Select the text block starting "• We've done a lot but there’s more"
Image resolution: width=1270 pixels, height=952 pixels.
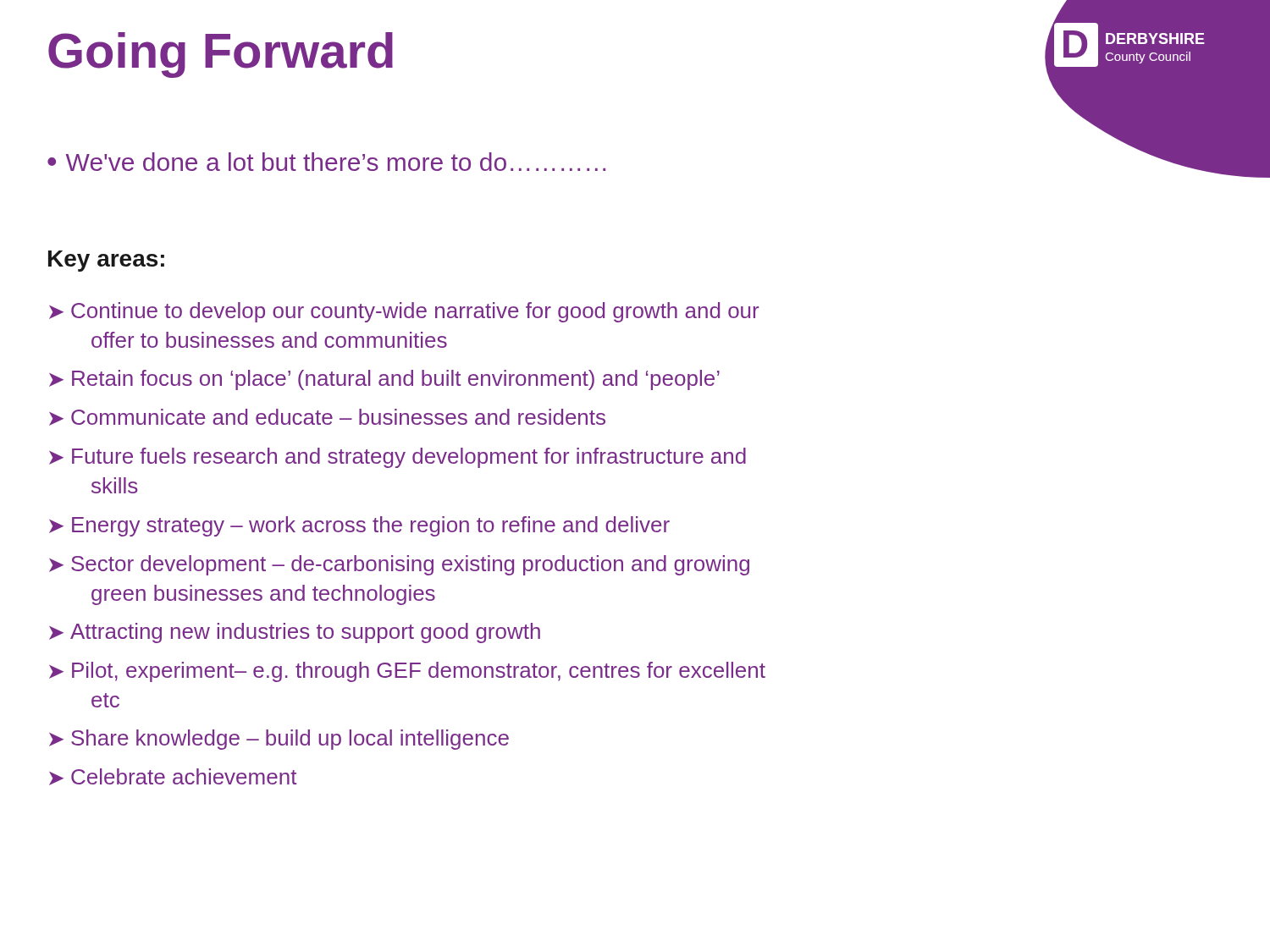coord(328,163)
